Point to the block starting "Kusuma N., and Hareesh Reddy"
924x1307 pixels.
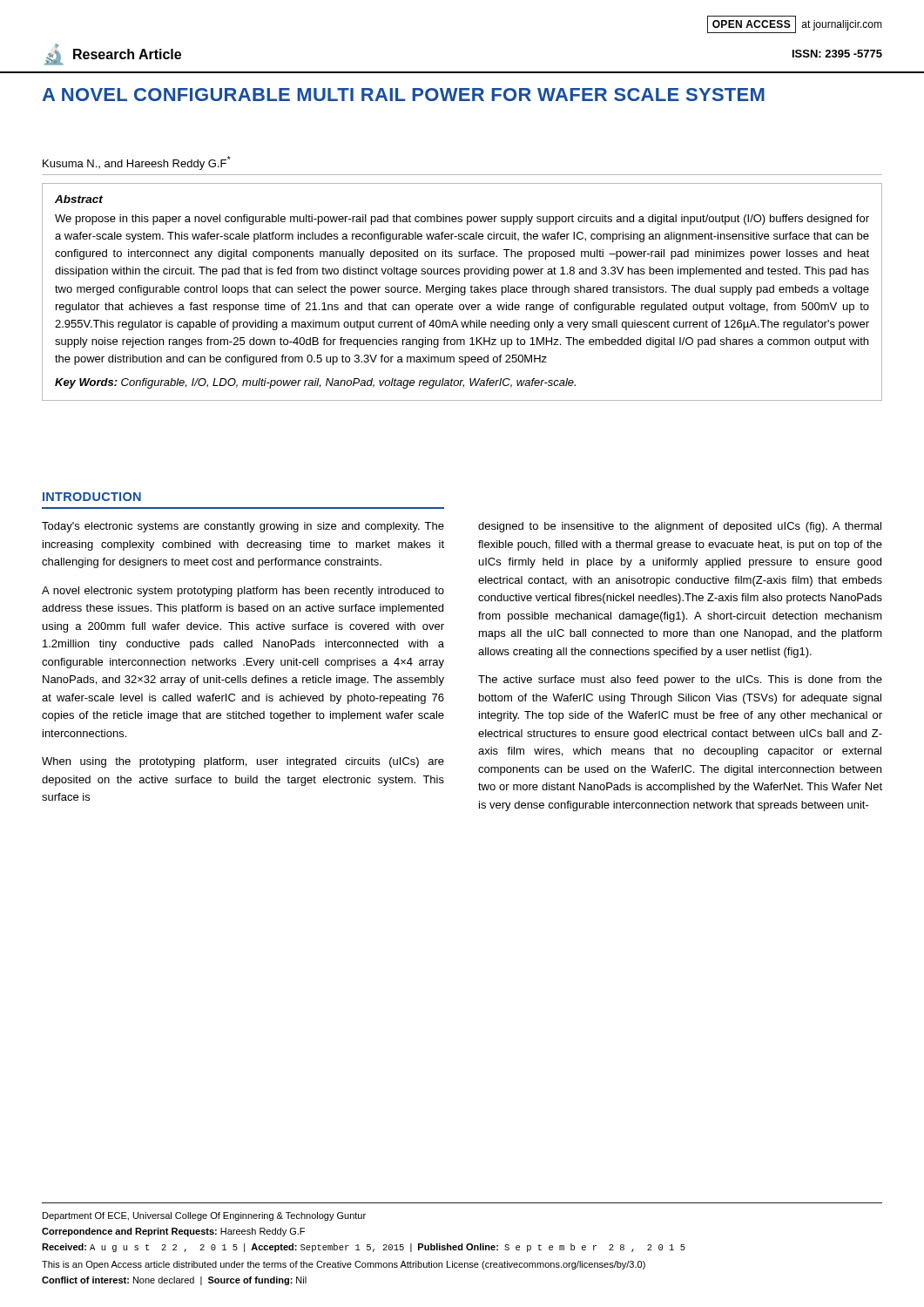(x=136, y=162)
